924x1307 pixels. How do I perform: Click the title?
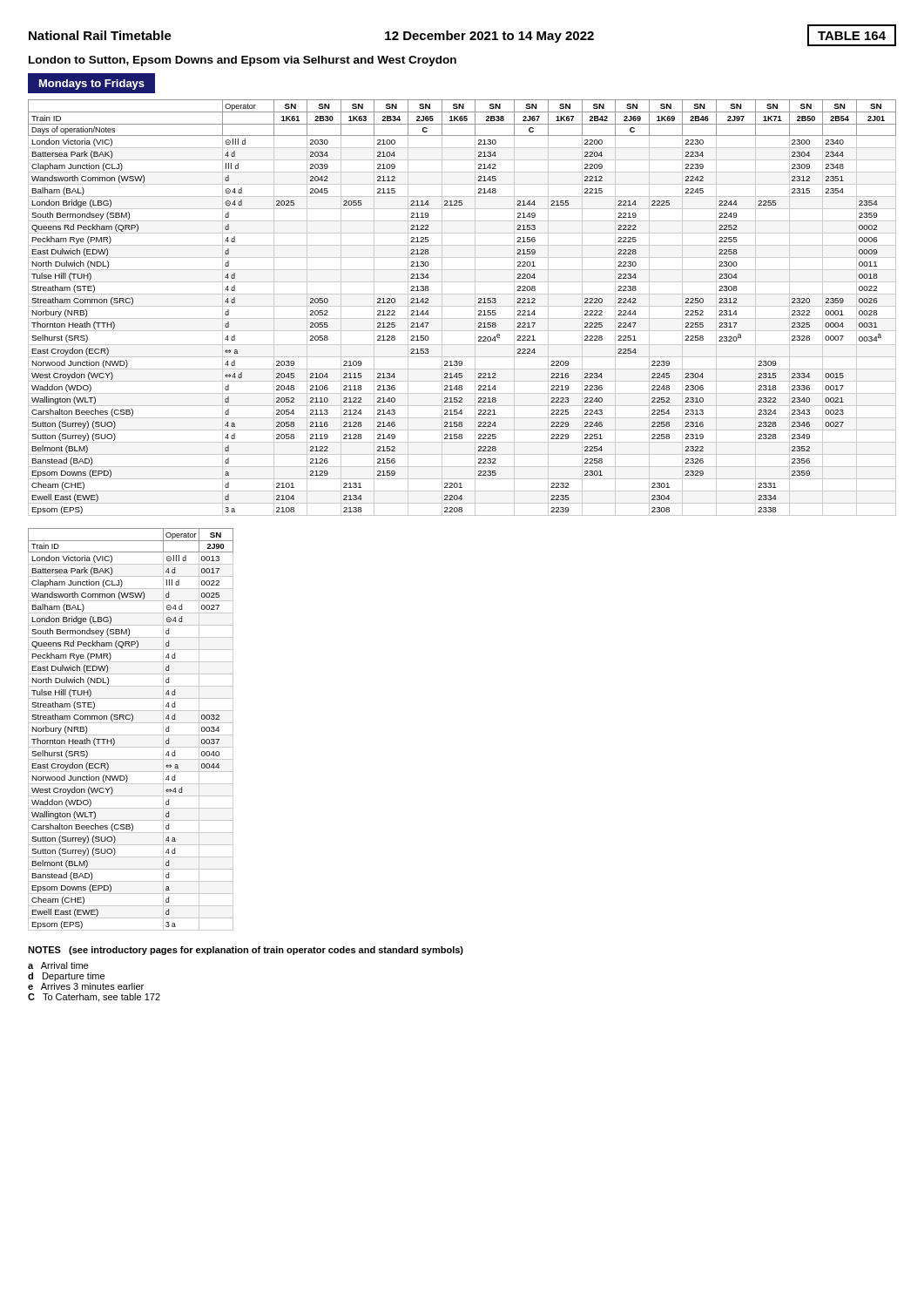point(242,60)
